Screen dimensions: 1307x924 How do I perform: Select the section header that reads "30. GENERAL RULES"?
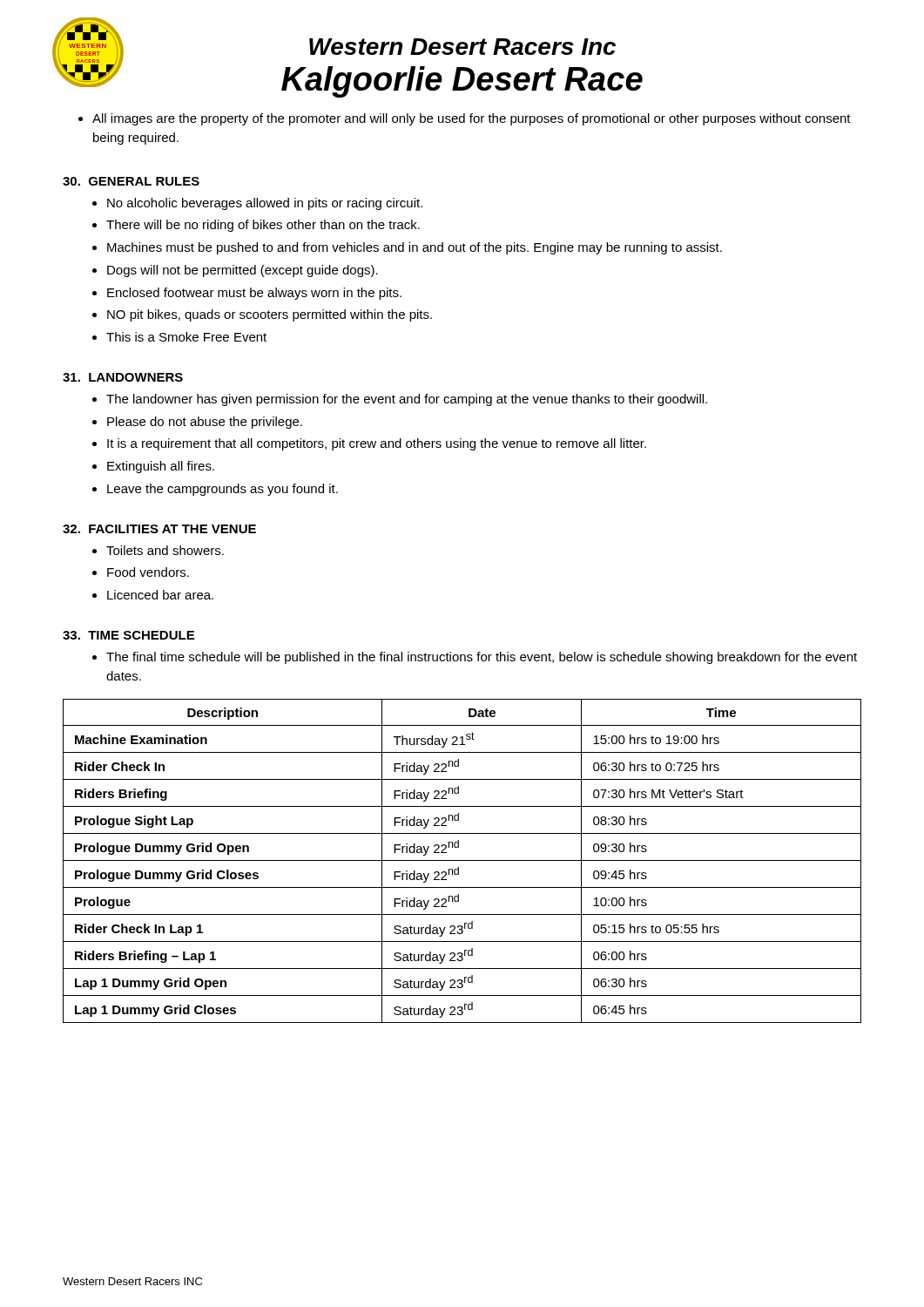131,180
